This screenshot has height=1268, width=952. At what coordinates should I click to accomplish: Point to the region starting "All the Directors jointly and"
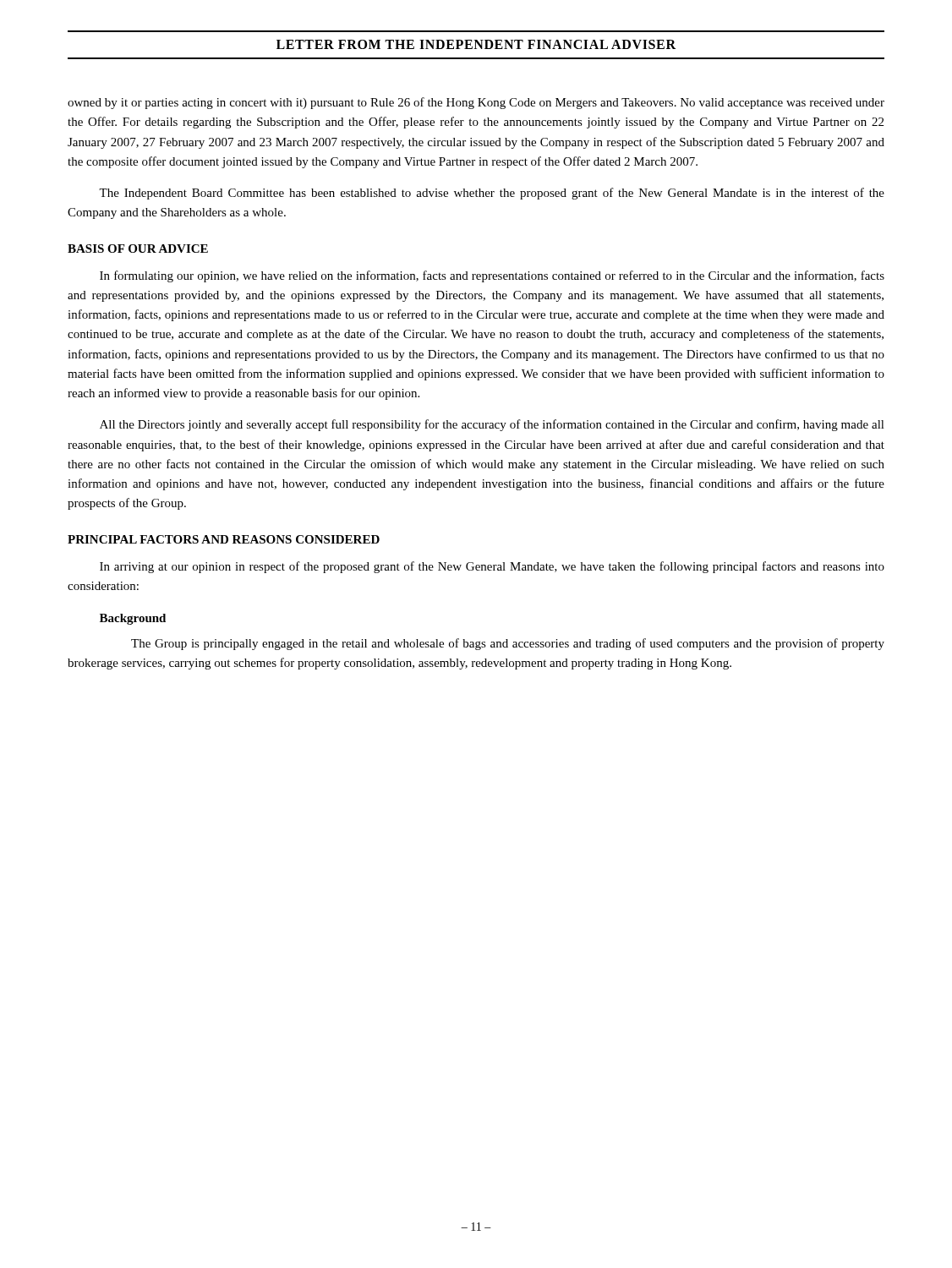476,464
